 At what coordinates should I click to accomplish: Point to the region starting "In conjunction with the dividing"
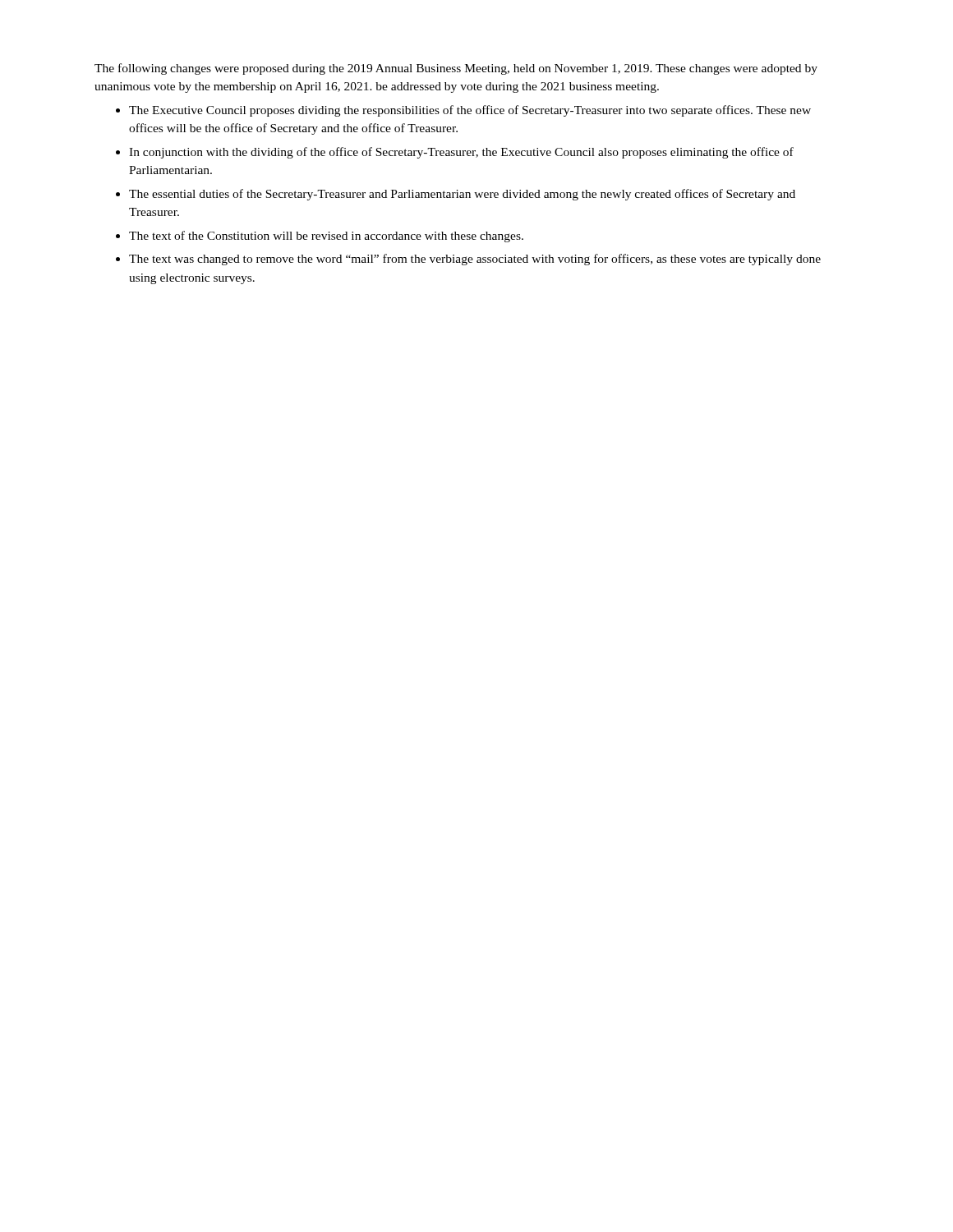click(461, 161)
